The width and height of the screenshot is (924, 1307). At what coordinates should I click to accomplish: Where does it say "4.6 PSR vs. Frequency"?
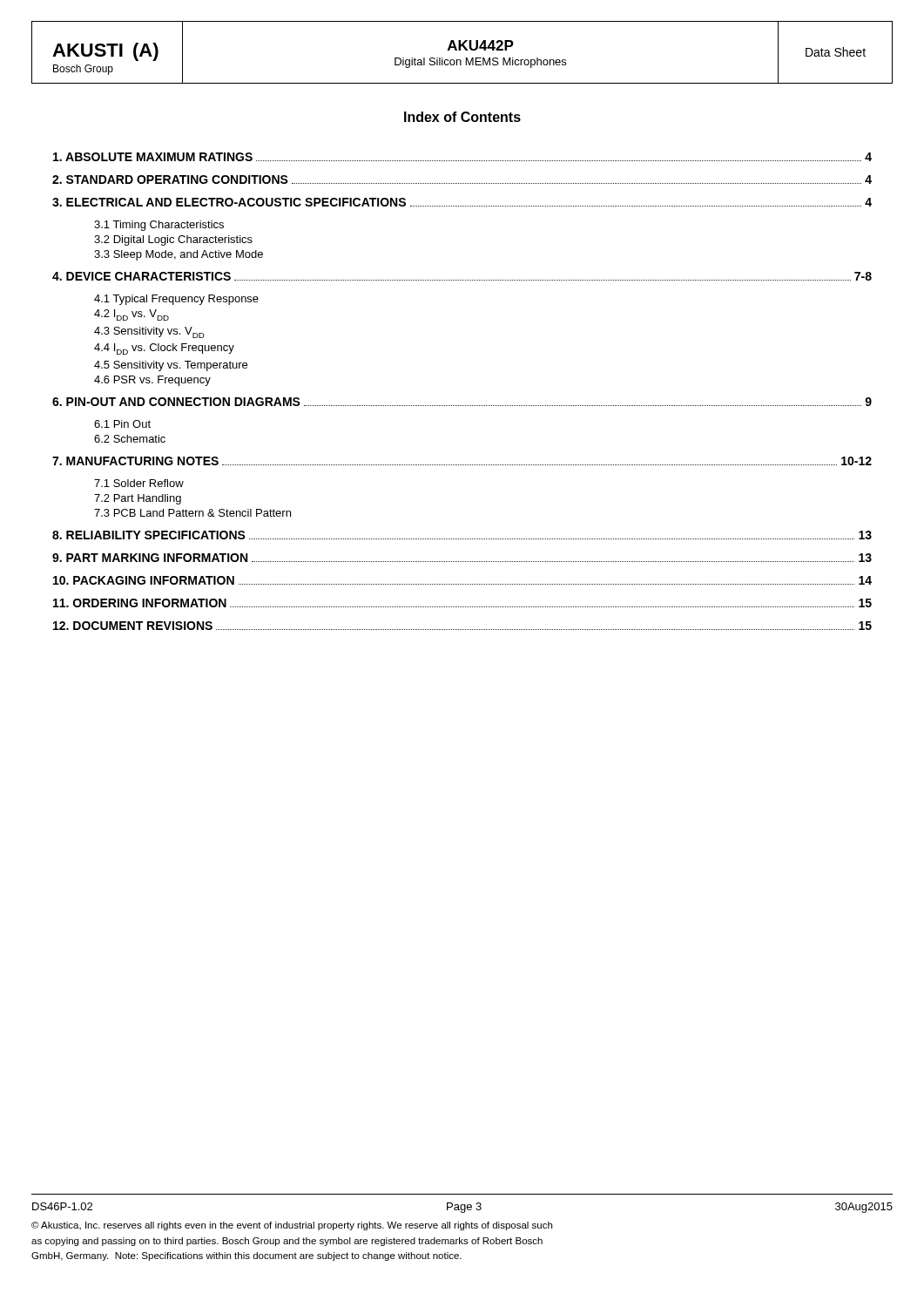point(152,379)
